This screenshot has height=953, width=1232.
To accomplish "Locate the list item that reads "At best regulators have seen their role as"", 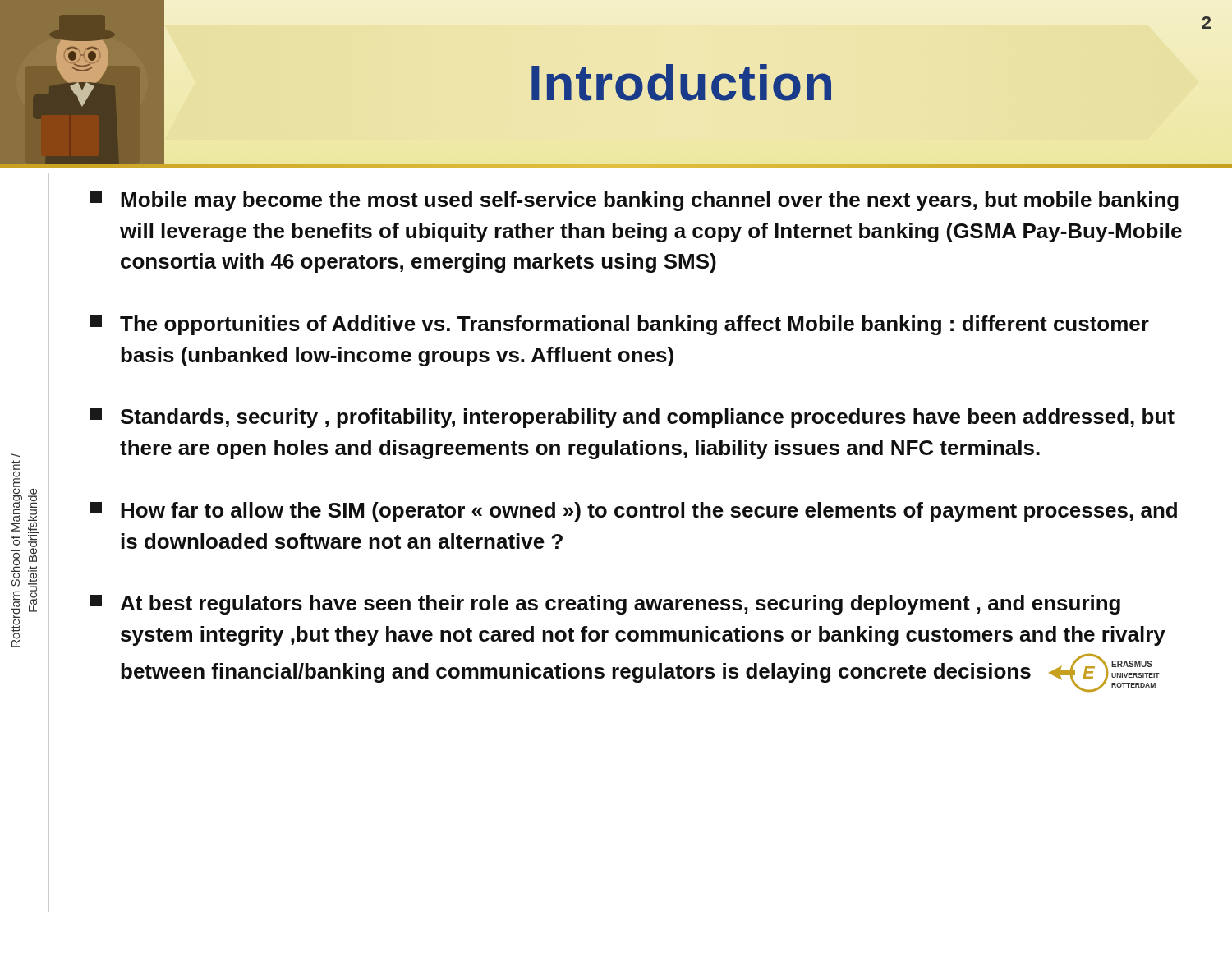I will click(641, 642).
